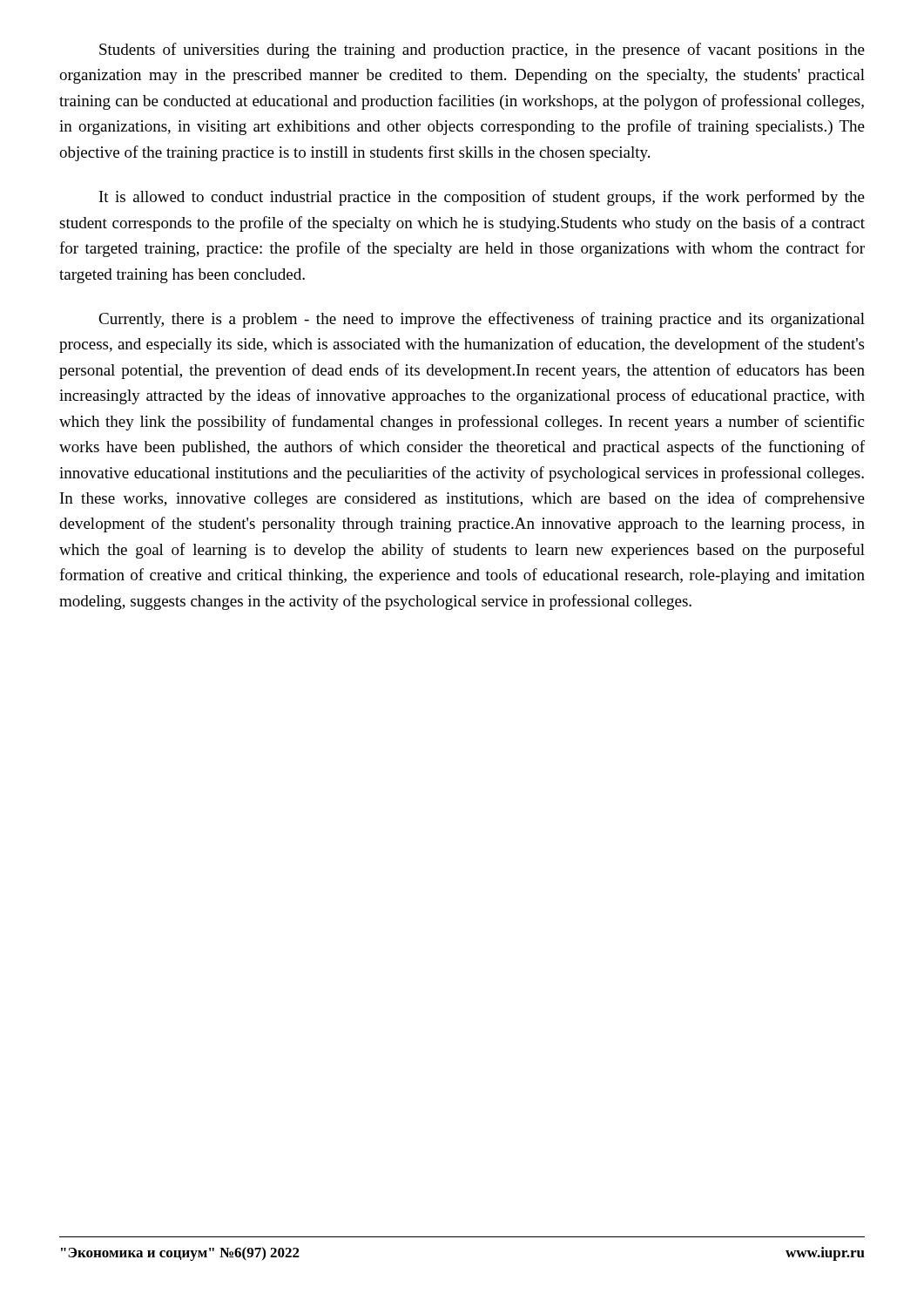Select the text block containing "Students of universities during the training and production"
Image resolution: width=924 pixels, height=1307 pixels.
462,101
